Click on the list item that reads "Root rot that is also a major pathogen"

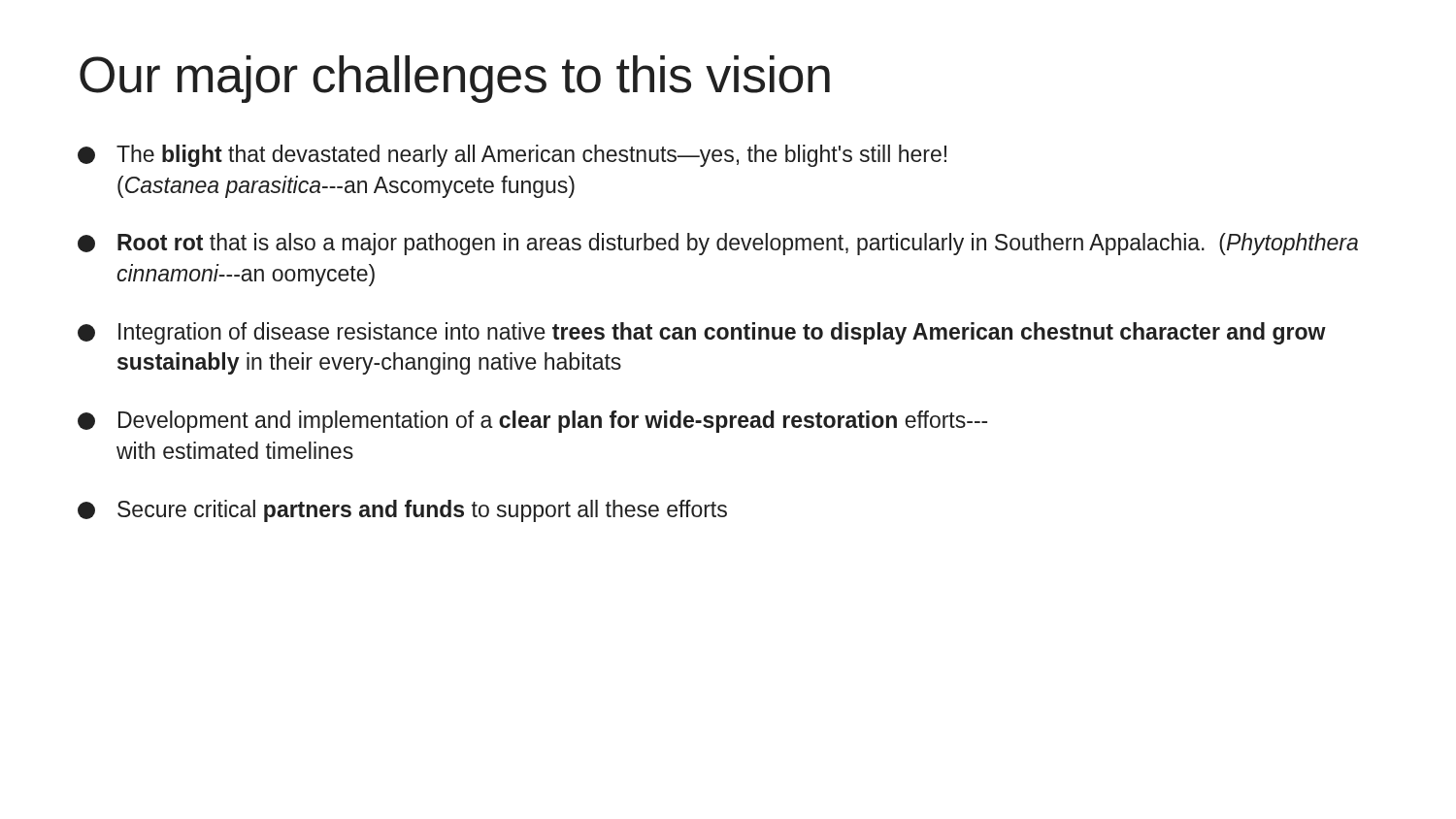(x=728, y=259)
